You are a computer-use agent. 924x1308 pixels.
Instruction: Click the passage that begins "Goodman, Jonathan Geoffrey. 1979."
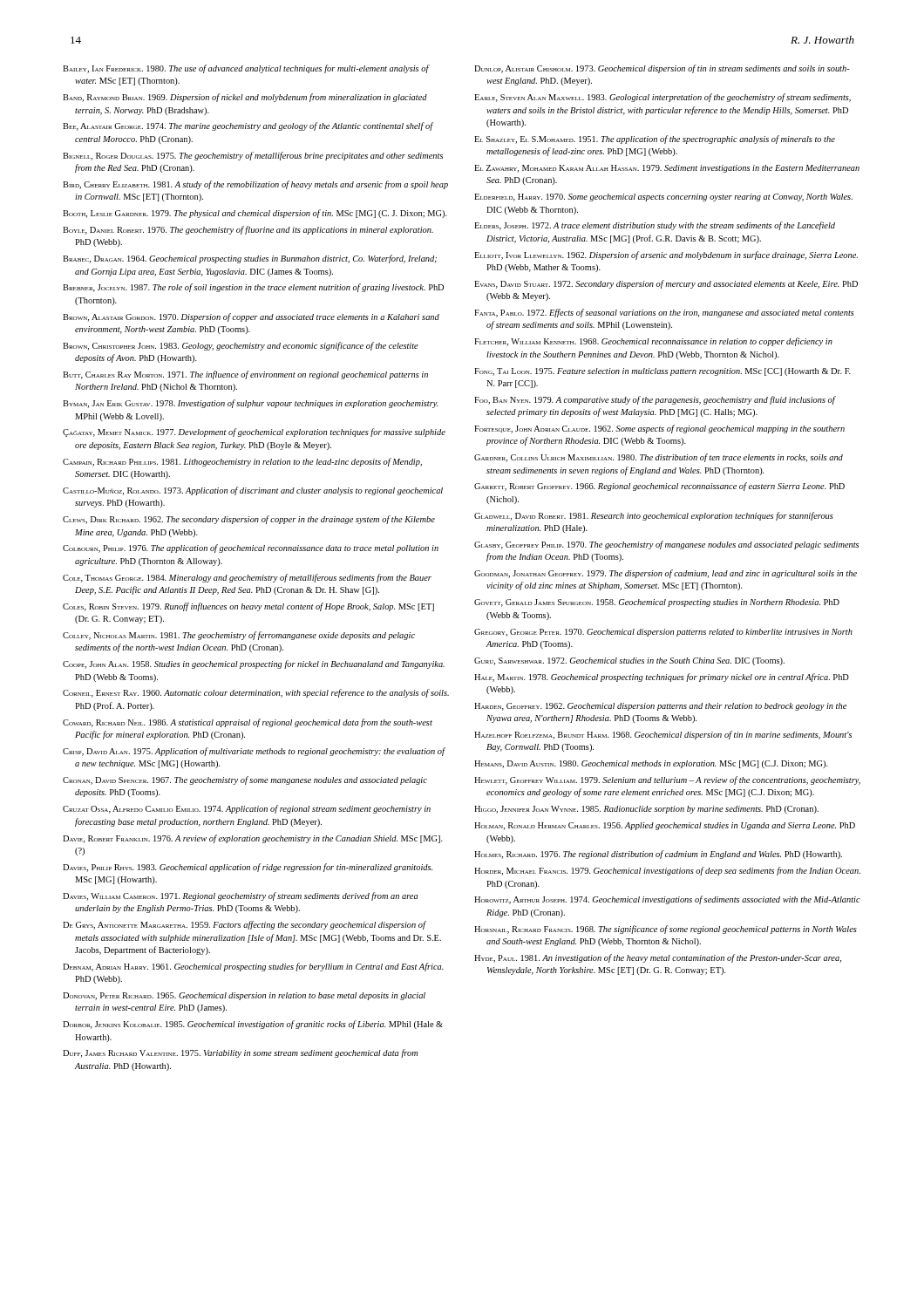pyautogui.click(x=666, y=580)
